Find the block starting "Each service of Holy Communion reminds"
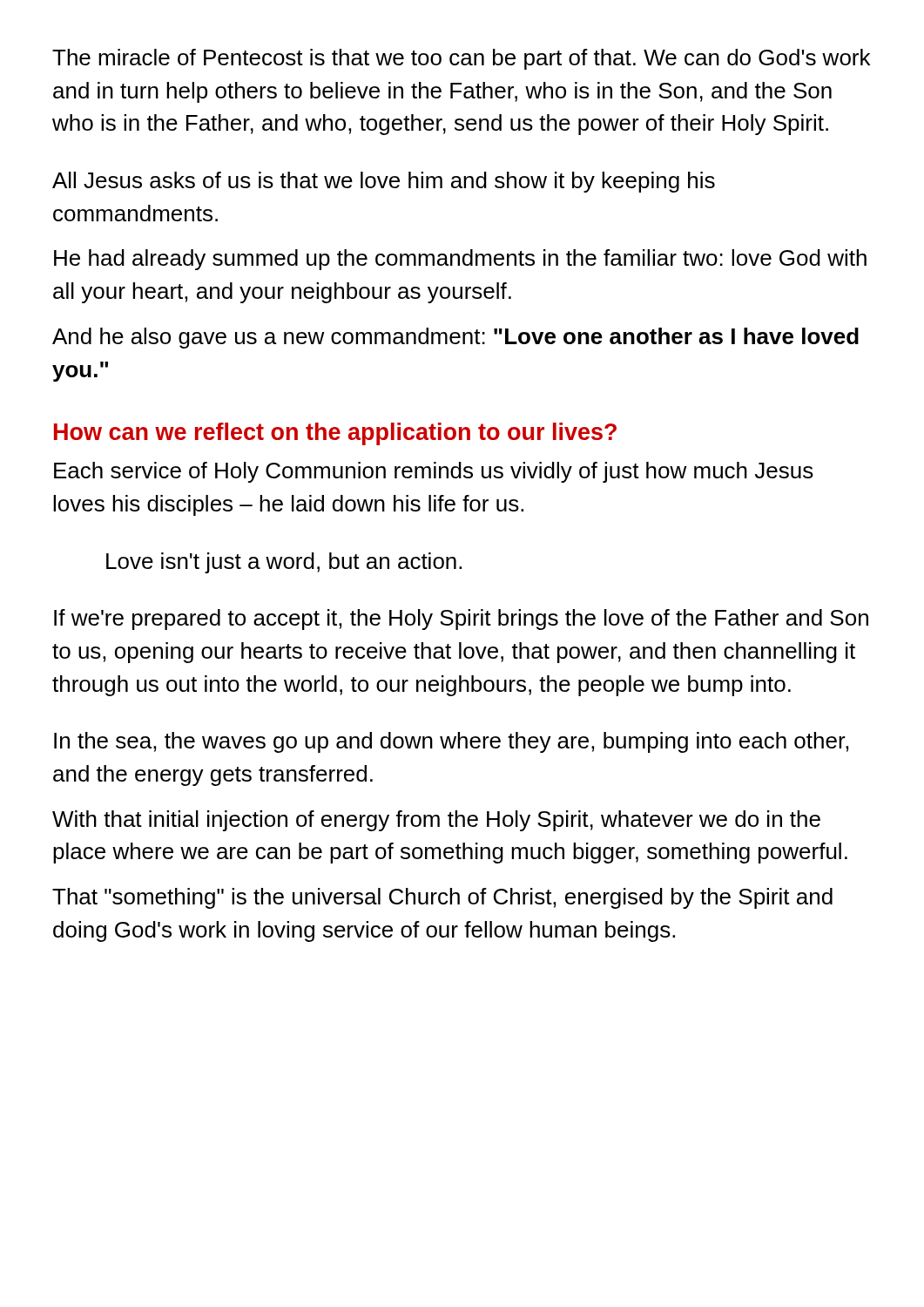The height and width of the screenshot is (1307, 924). pyautogui.click(x=433, y=487)
